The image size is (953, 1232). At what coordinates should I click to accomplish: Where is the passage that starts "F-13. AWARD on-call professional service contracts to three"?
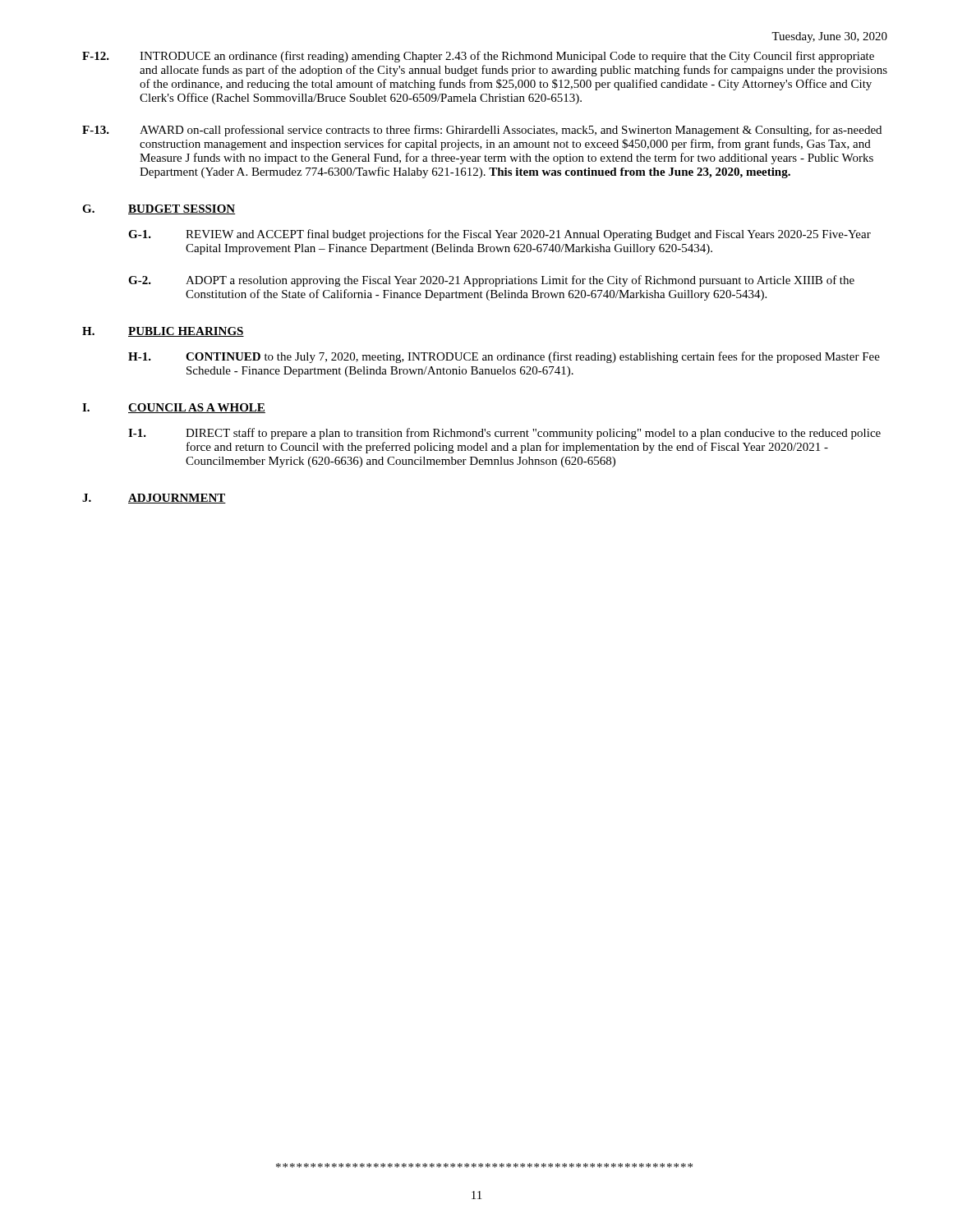click(485, 151)
